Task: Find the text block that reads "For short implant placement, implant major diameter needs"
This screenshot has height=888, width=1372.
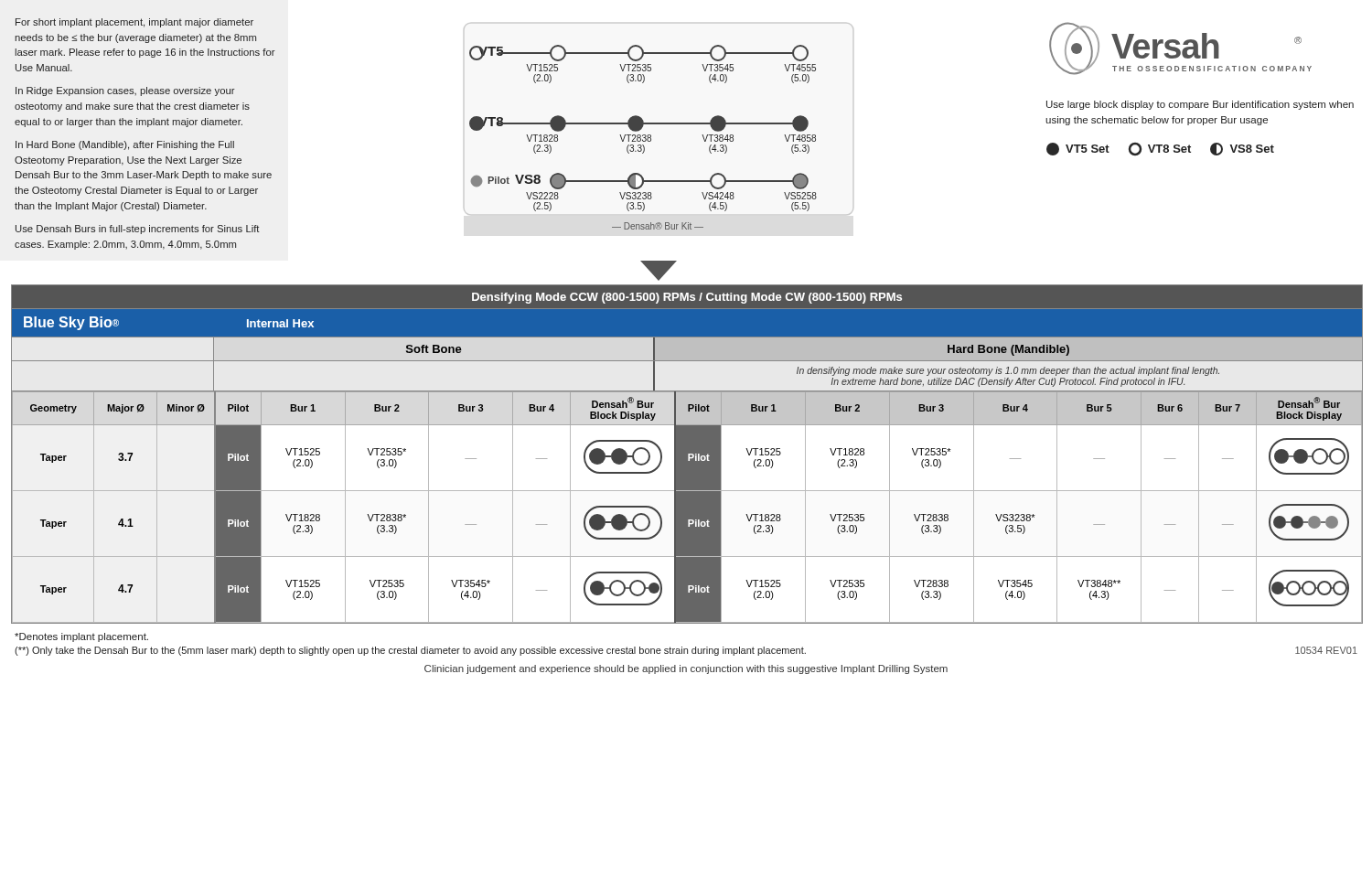Action: tap(145, 133)
